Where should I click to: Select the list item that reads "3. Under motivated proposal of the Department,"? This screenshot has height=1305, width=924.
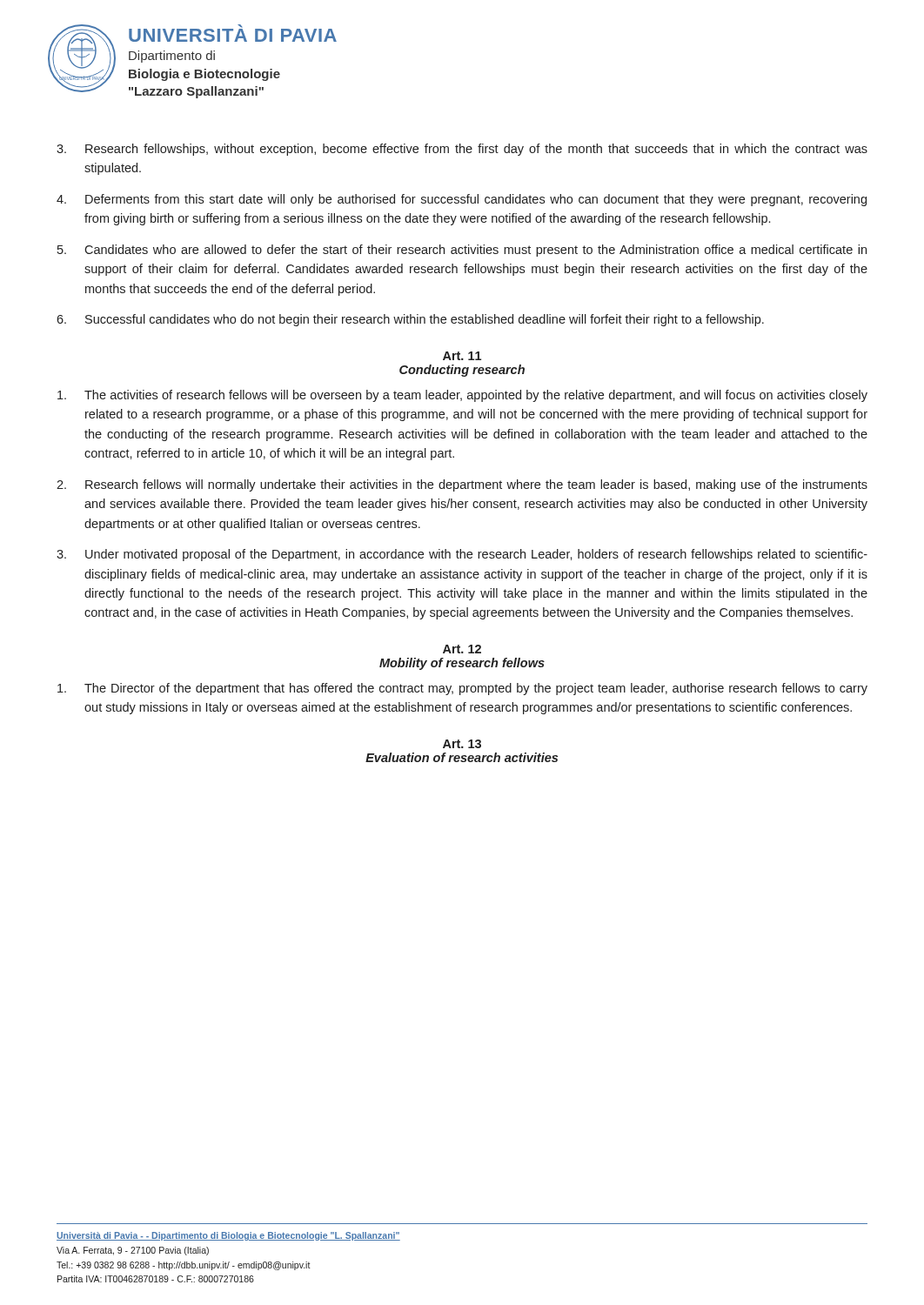coord(462,584)
